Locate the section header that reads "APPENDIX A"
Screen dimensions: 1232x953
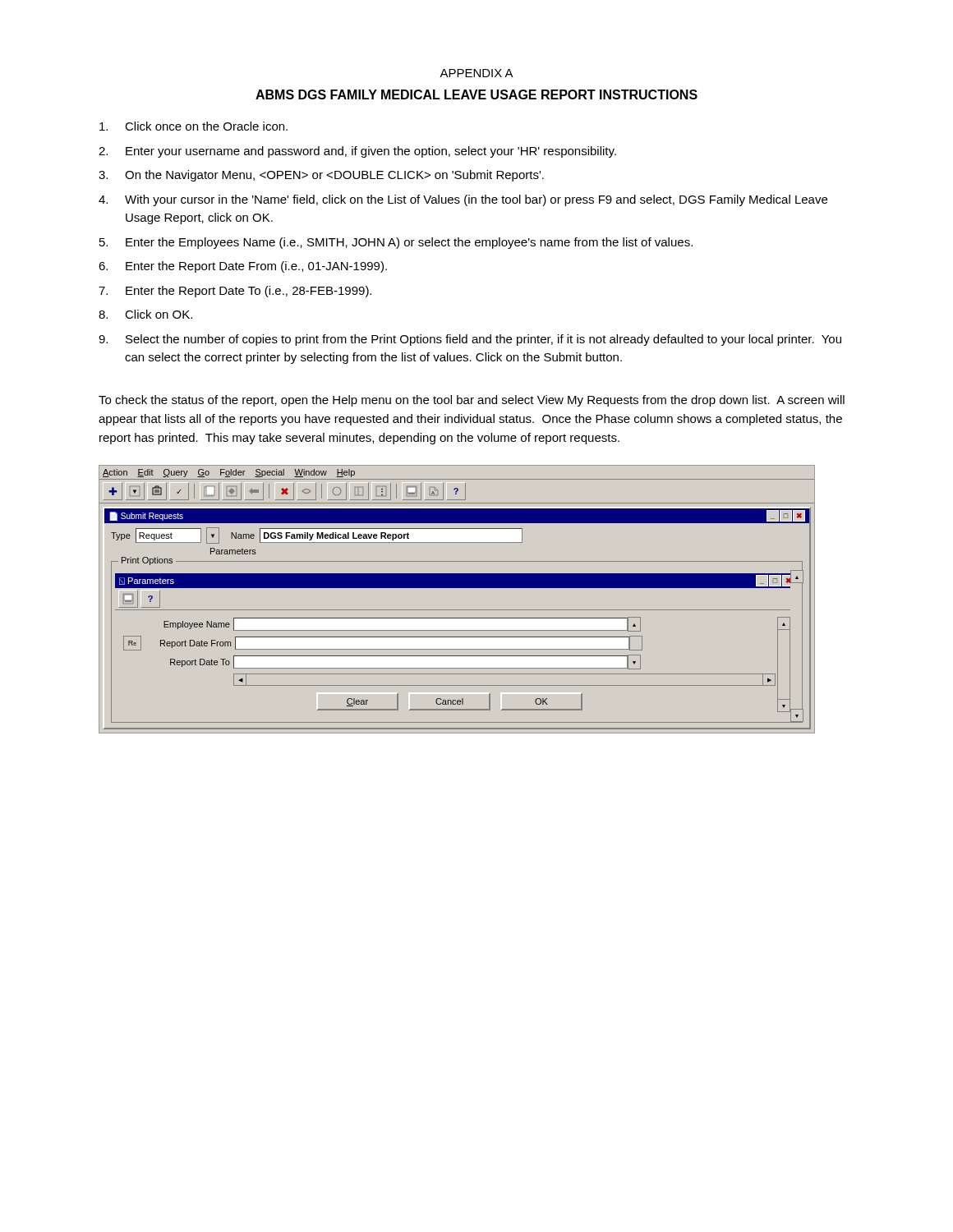(476, 73)
